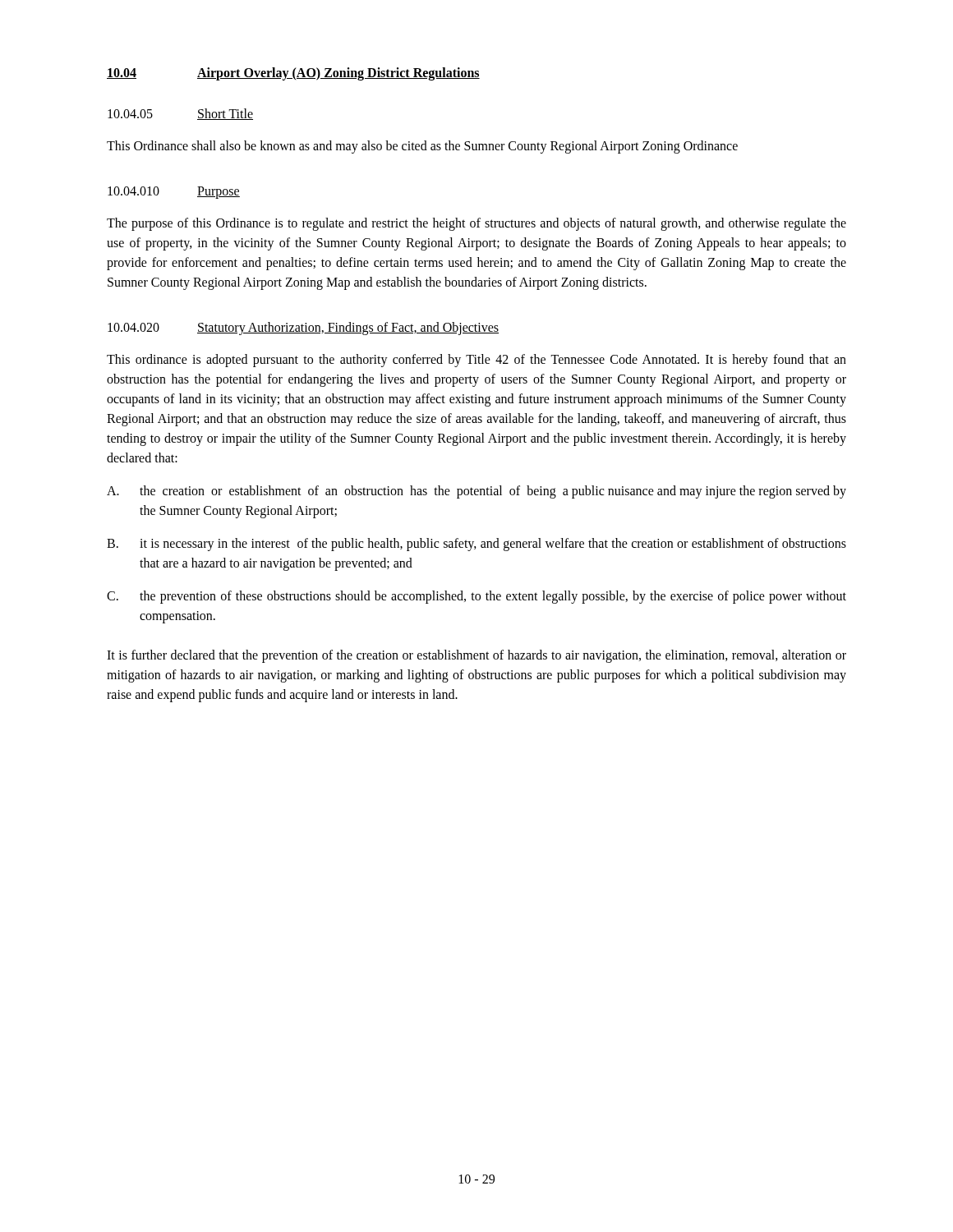Navigate to the block starting "10.04.020 Statutory Authorization, Findings"
This screenshot has width=953, height=1232.
click(303, 328)
